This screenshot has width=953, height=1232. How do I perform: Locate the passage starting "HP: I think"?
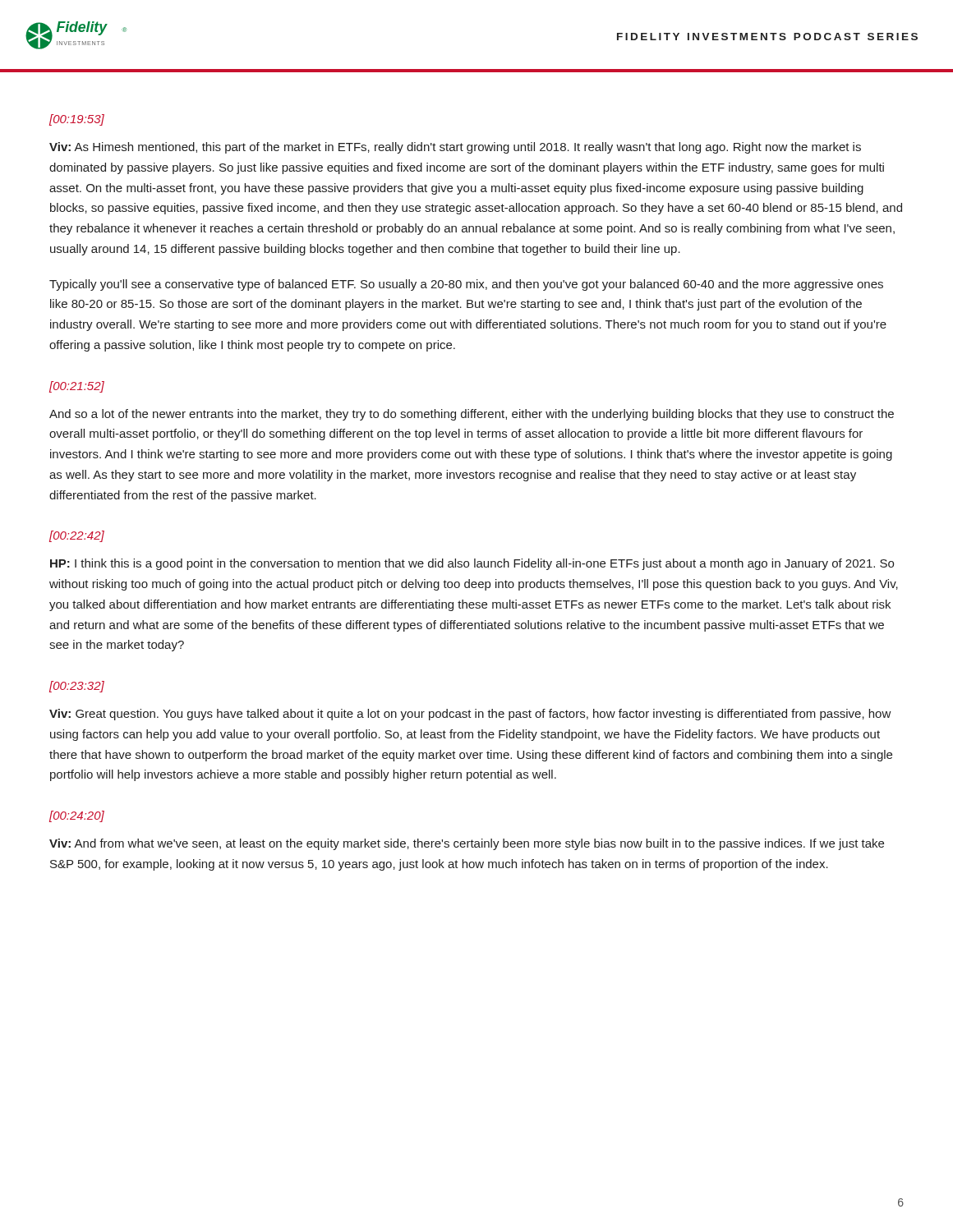(474, 604)
